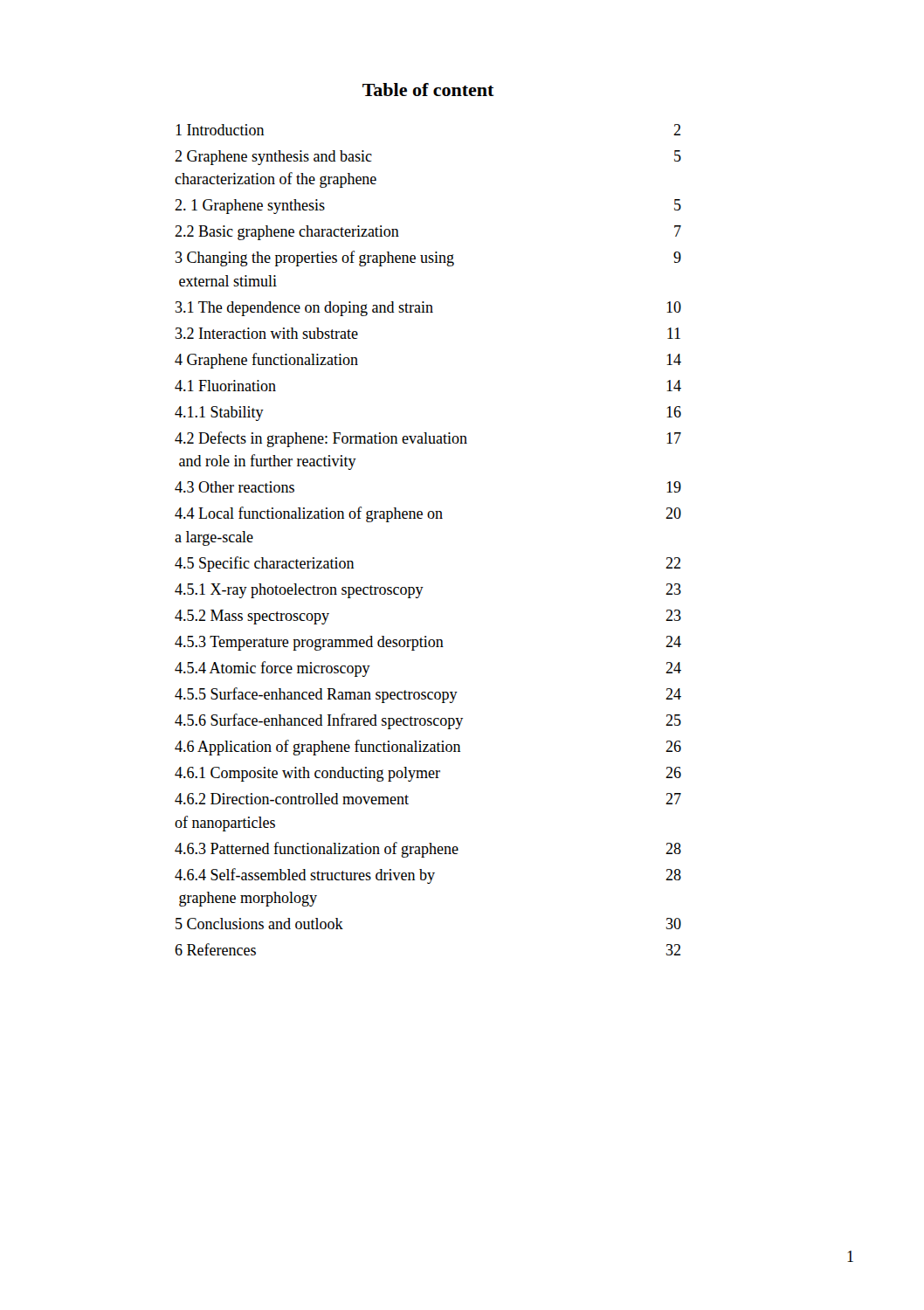
Task: Point to "4 Graphene functionalization 14"
Action: tap(240, 360)
